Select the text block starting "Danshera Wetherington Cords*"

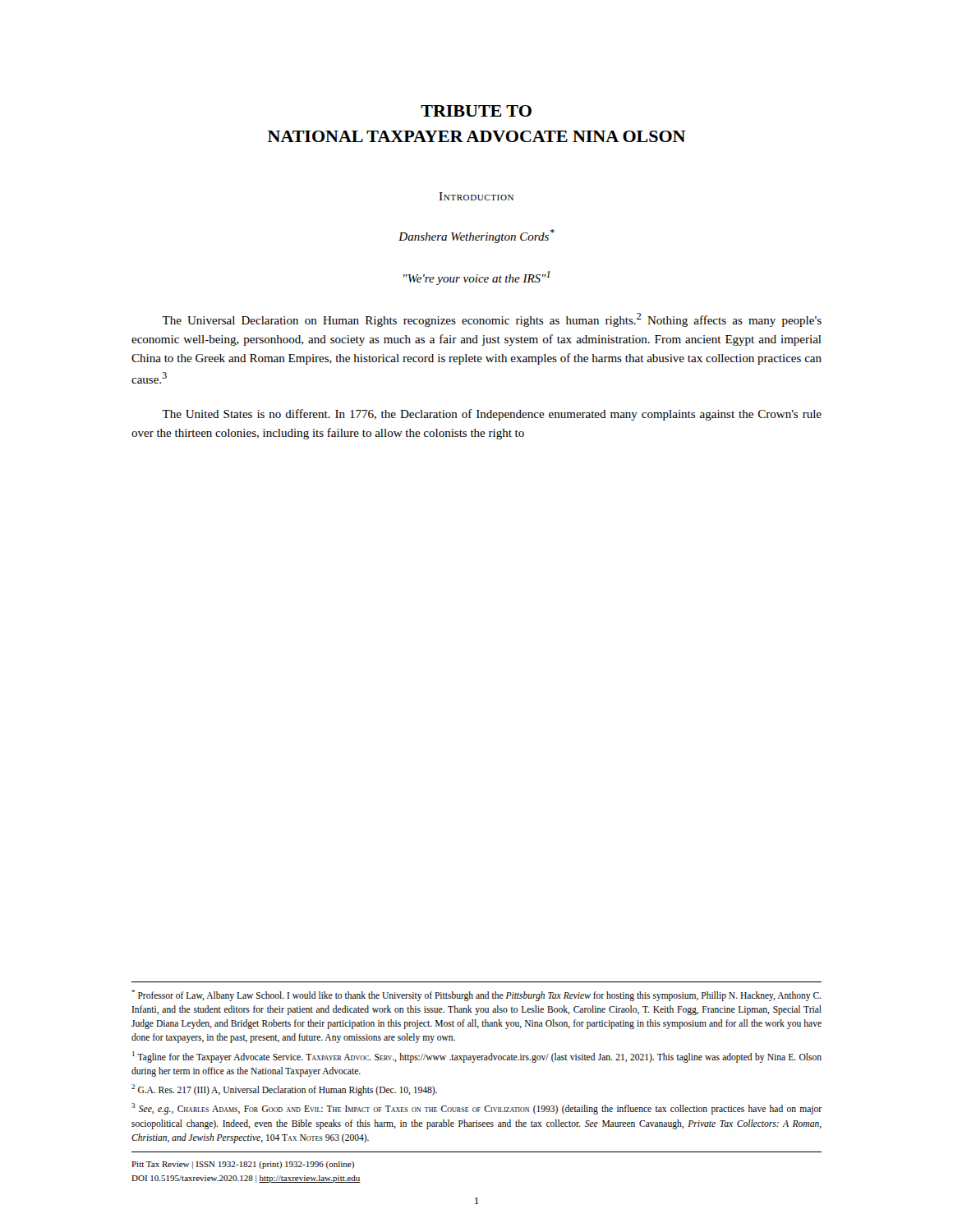(476, 235)
